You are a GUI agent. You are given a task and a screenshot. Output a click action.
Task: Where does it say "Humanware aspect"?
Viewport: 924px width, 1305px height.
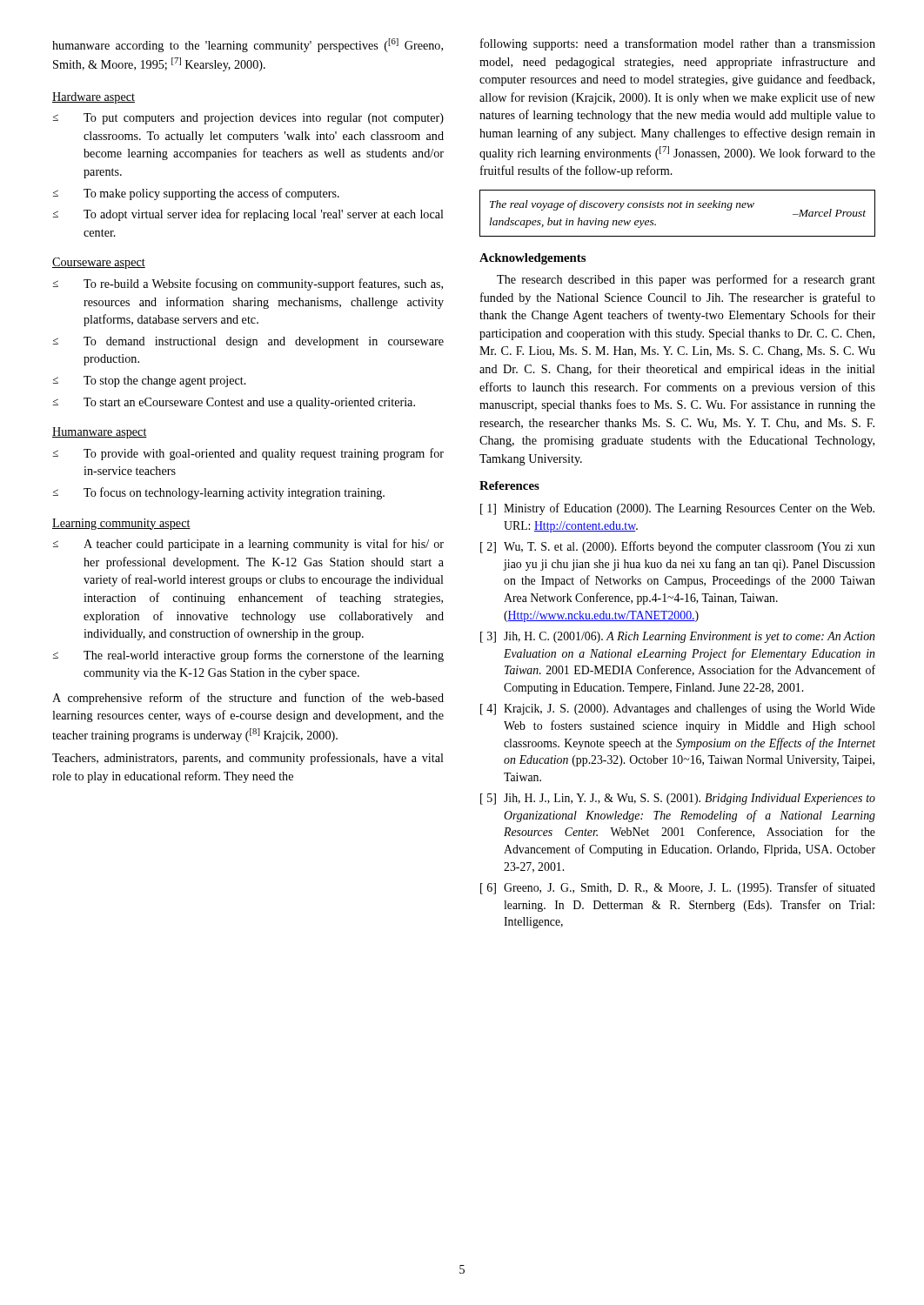pyautogui.click(x=99, y=432)
